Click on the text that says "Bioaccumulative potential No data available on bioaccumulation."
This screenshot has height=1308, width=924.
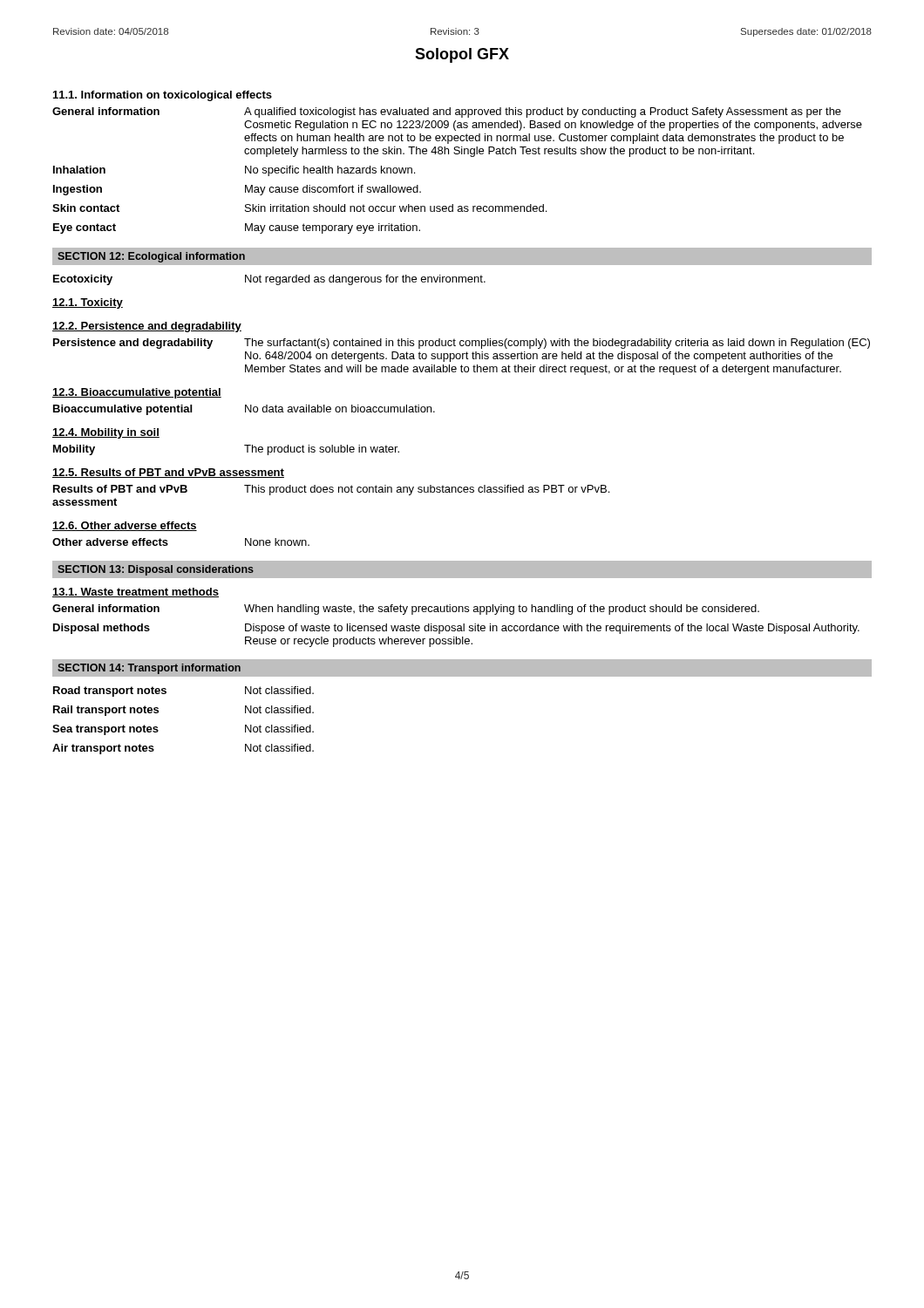244,410
